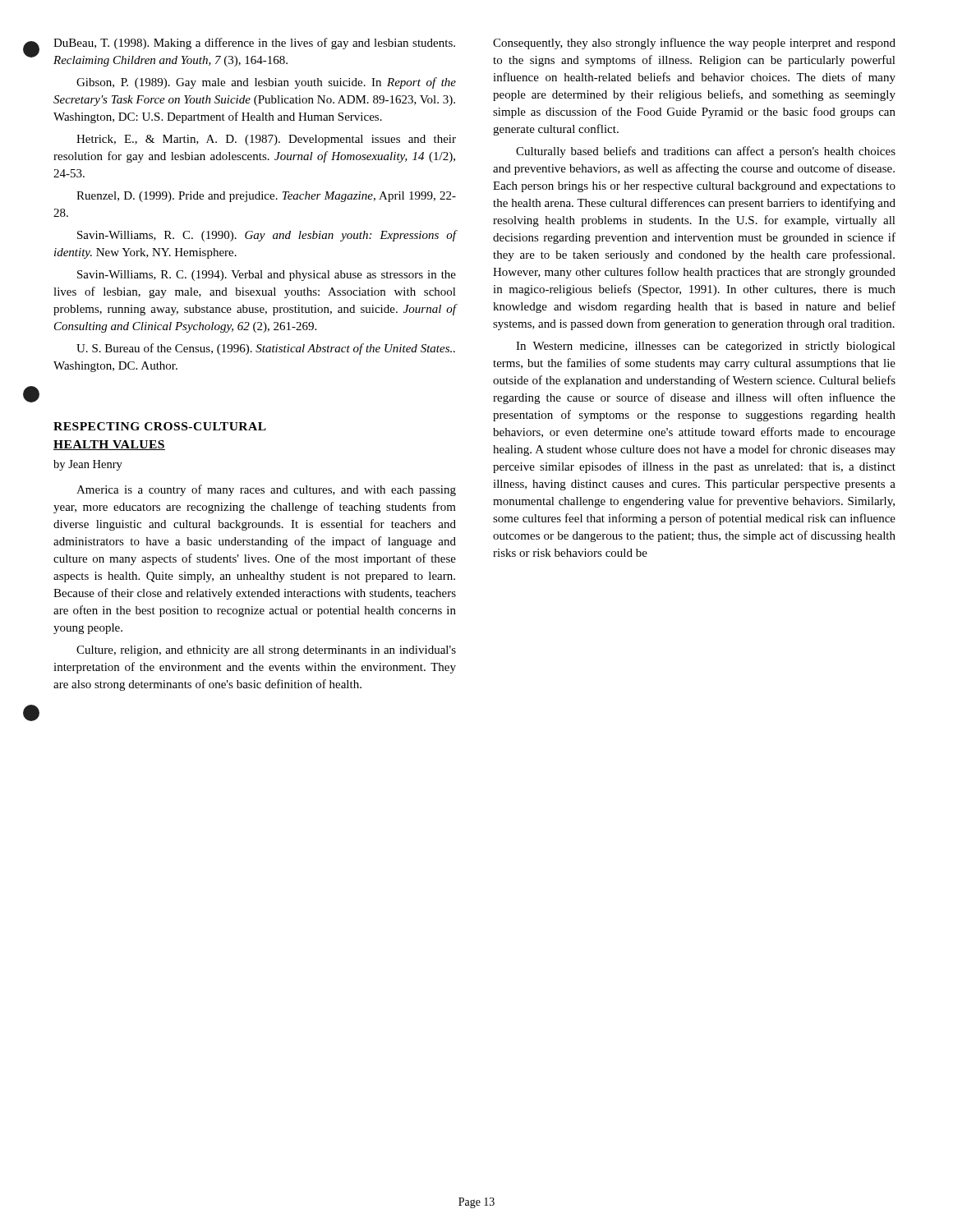Find the text starting "Savin-Williams, R. C. (1994). Verbal and"
953x1232 pixels.
[255, 301]
